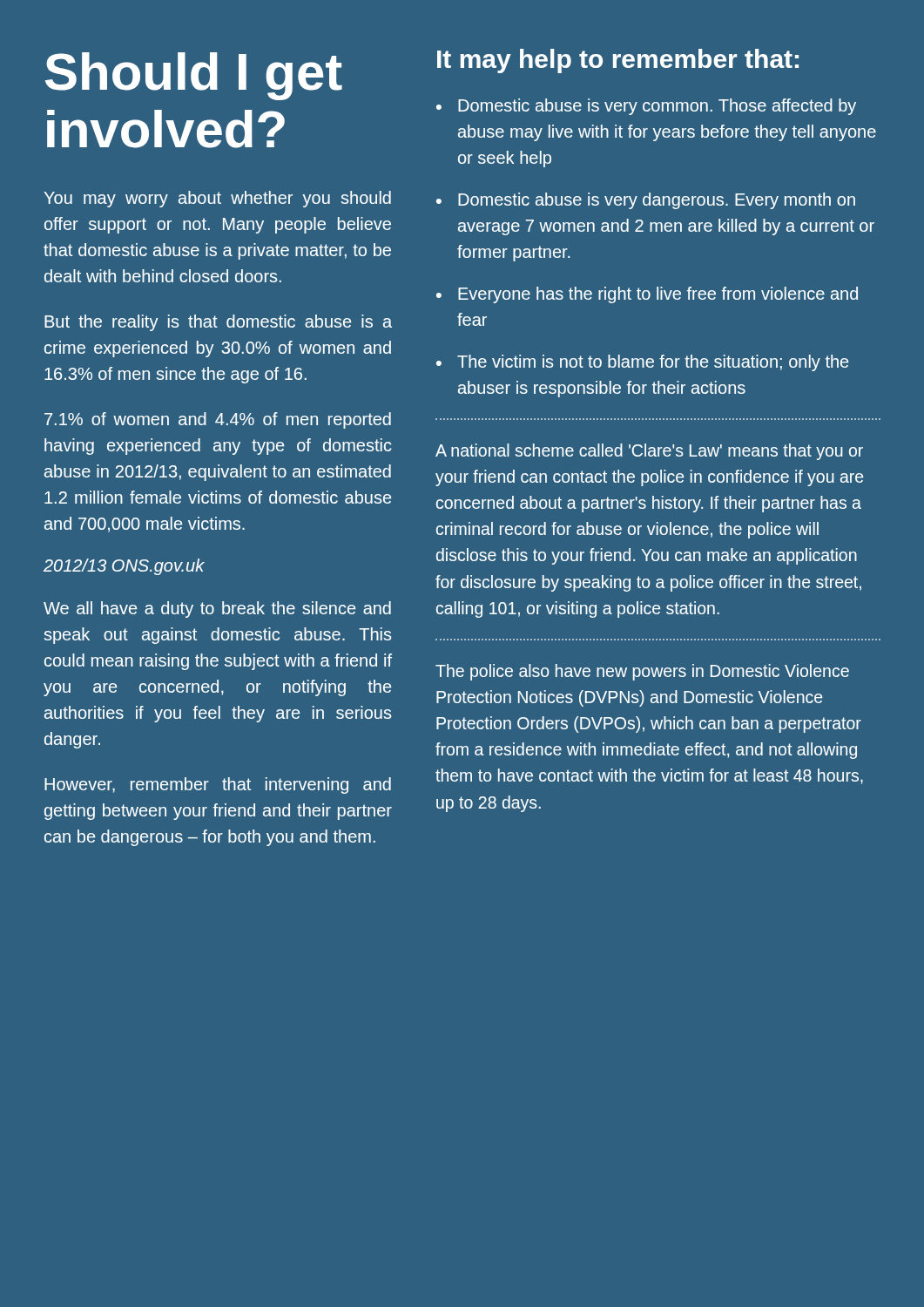Viewport: 924px width, 1307px height.
Task: Click on the list item that says "The victim is not to blame for"
Action: pyautogui.click(x=653, y=375)
